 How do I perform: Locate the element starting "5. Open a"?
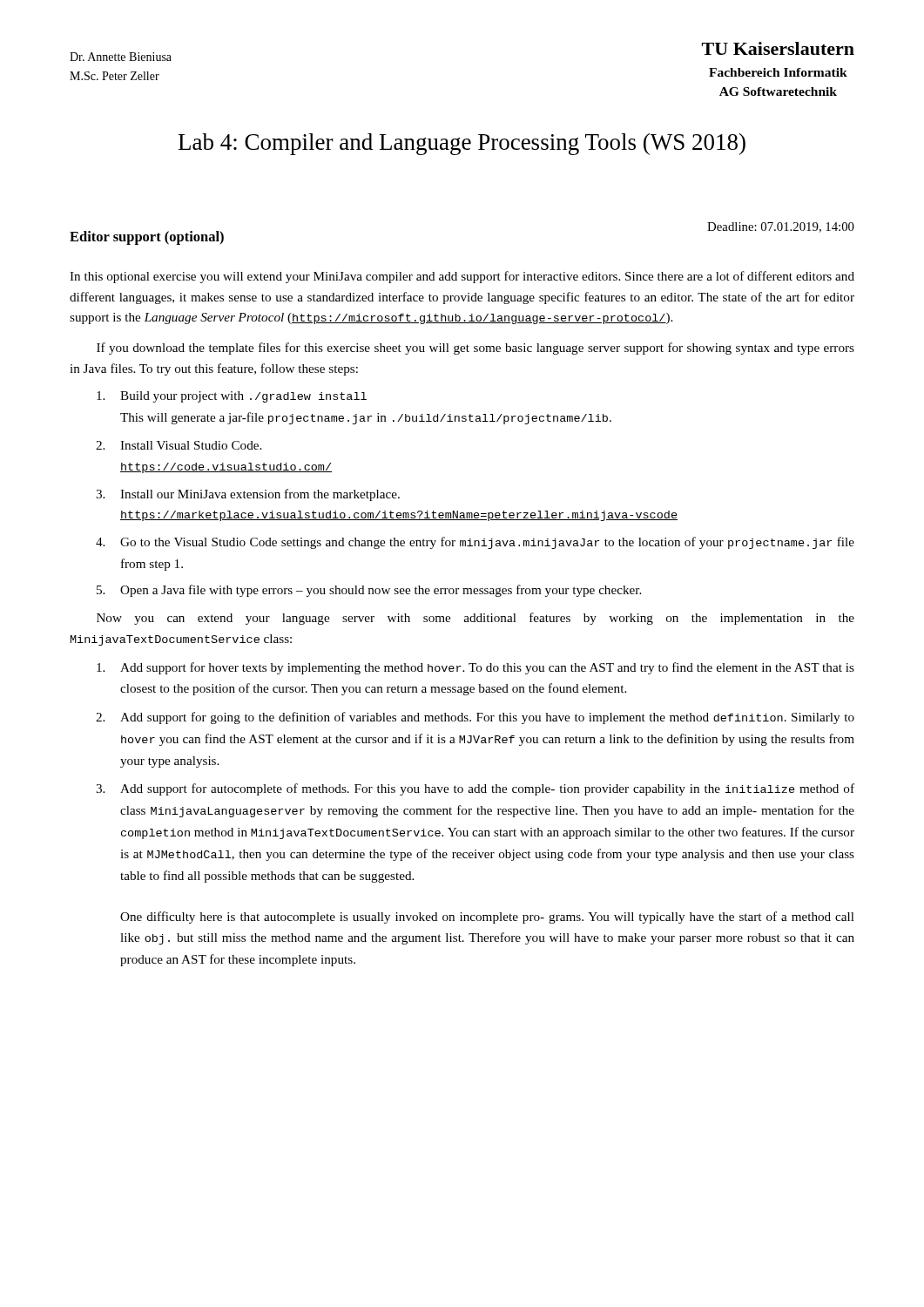475,590
